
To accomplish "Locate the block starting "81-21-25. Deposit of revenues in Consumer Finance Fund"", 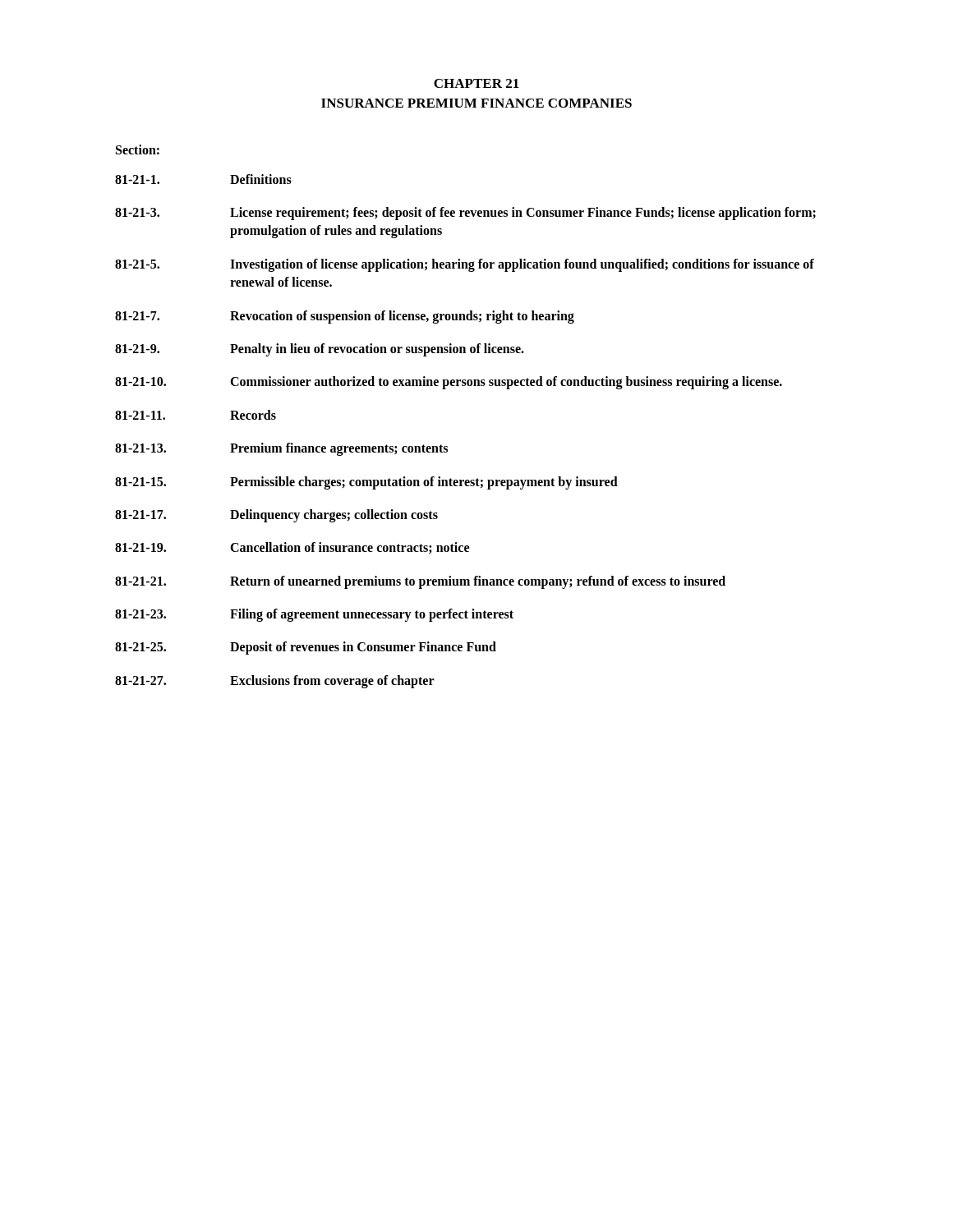I will (x=476, y=655).
